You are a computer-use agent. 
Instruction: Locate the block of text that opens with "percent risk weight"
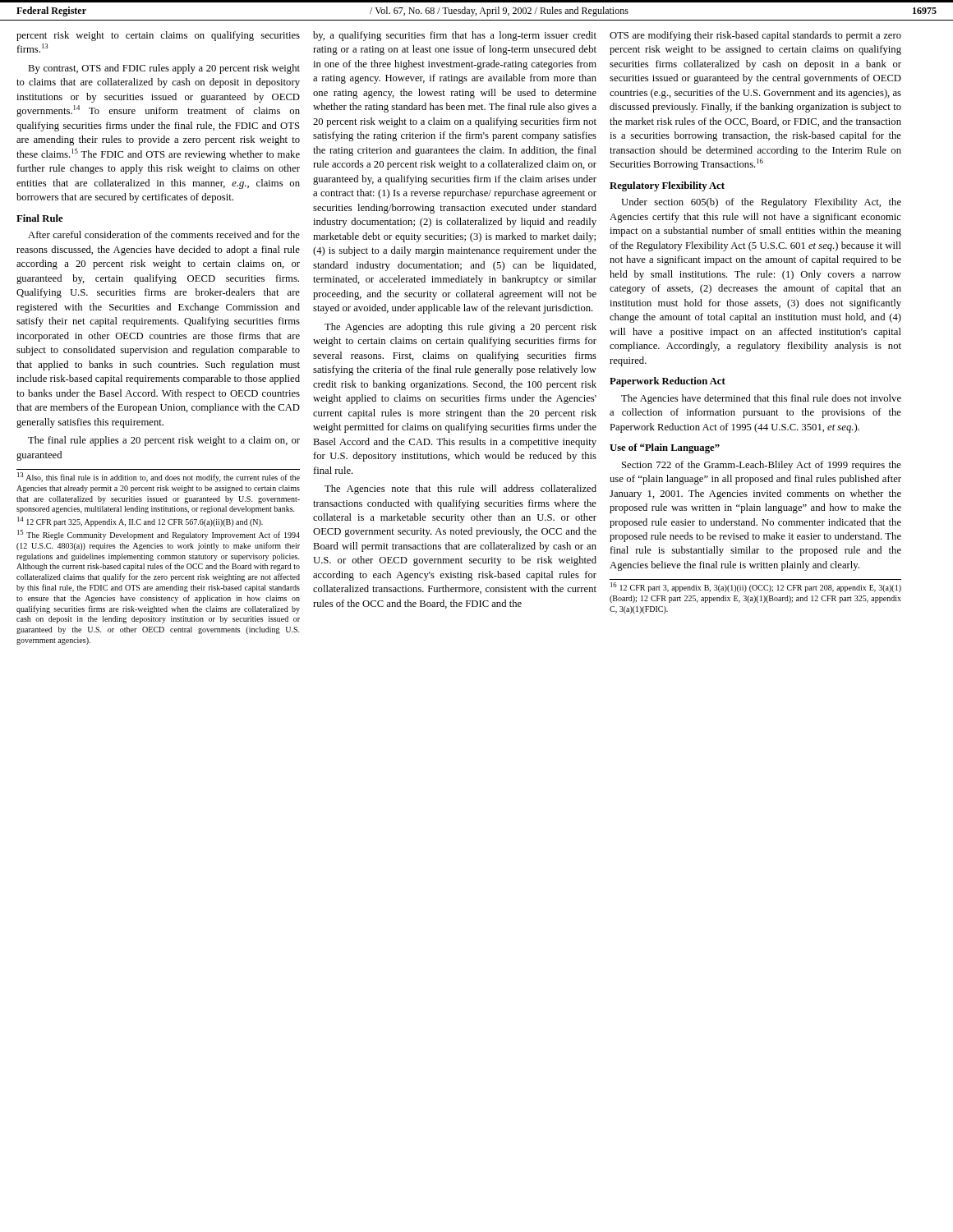click(158, 117)
